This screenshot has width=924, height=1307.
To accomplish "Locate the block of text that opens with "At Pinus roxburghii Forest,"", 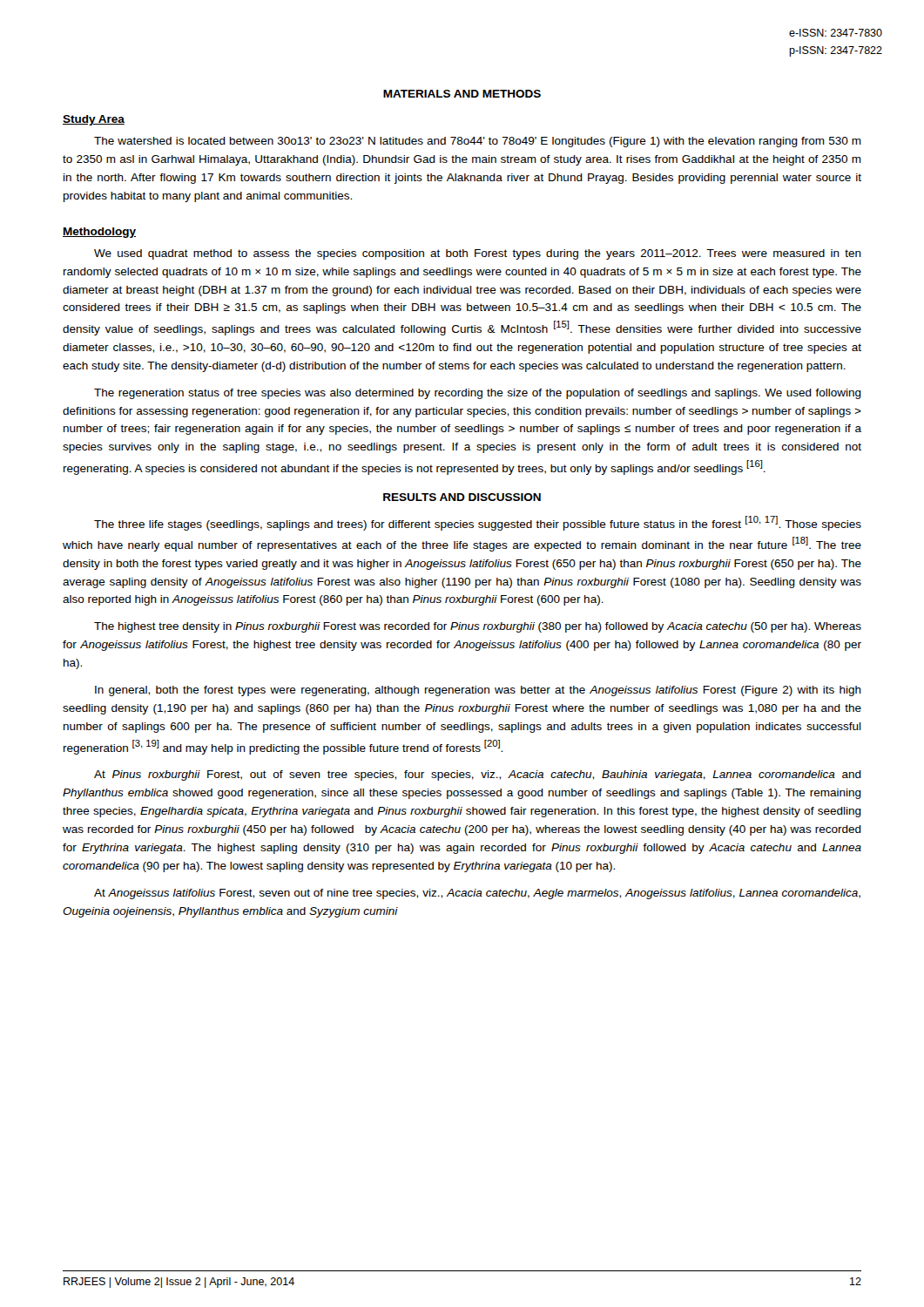I will tap(462, 820).
